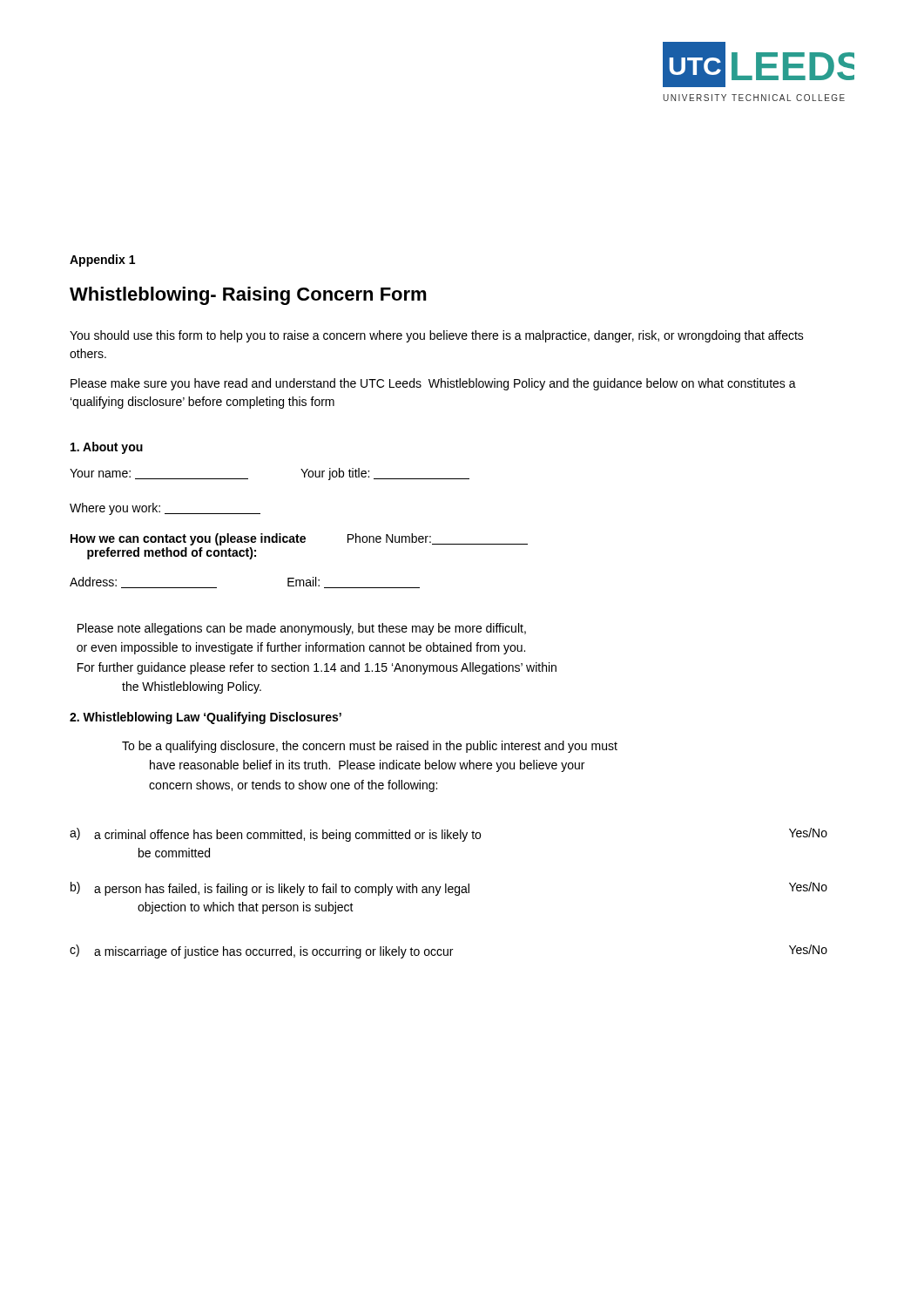Find "Where you work:" on this page
Screen dimensions: 1307x924
pos(165,508)
